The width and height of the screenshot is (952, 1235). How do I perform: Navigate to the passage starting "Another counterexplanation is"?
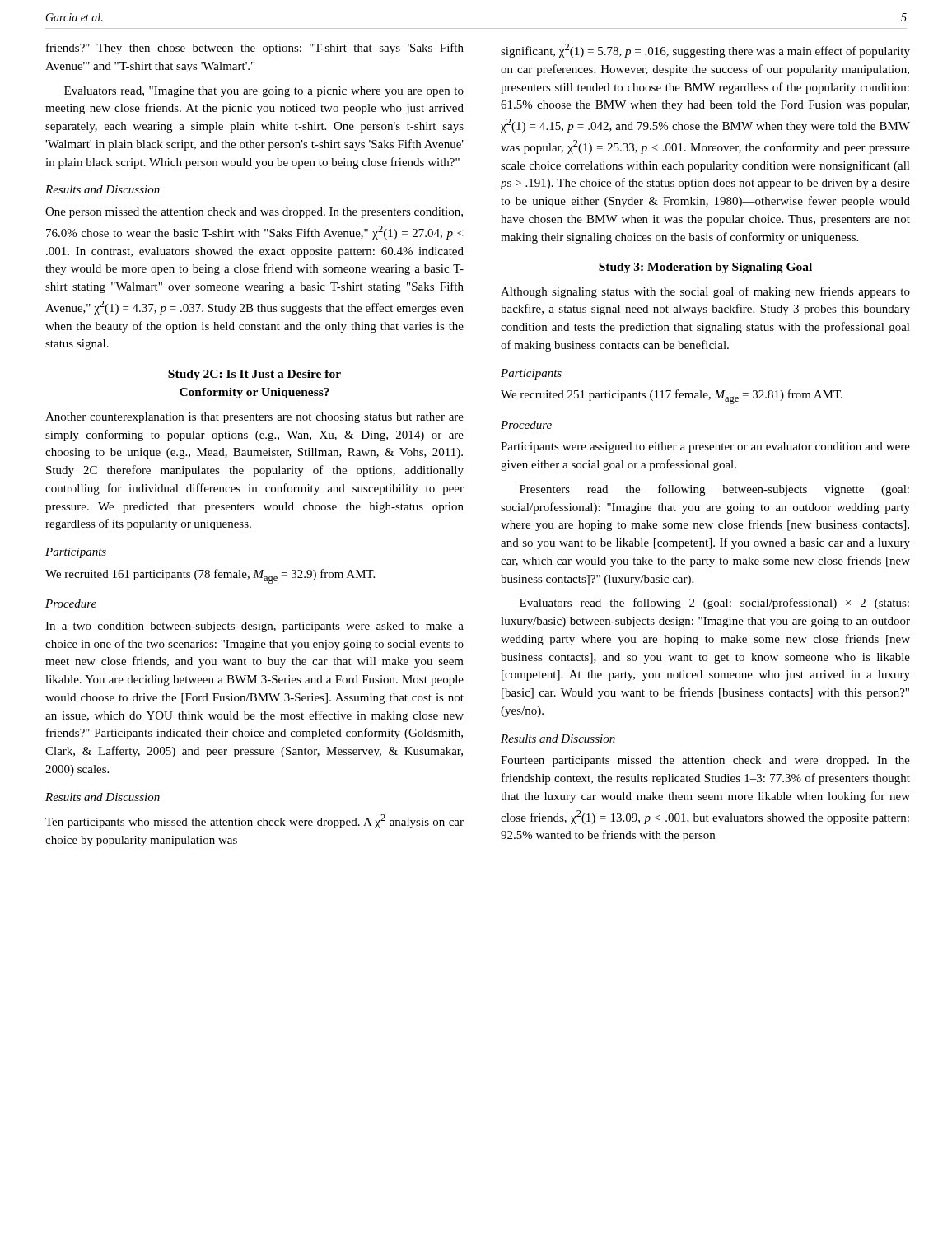(x=254, y=471)
